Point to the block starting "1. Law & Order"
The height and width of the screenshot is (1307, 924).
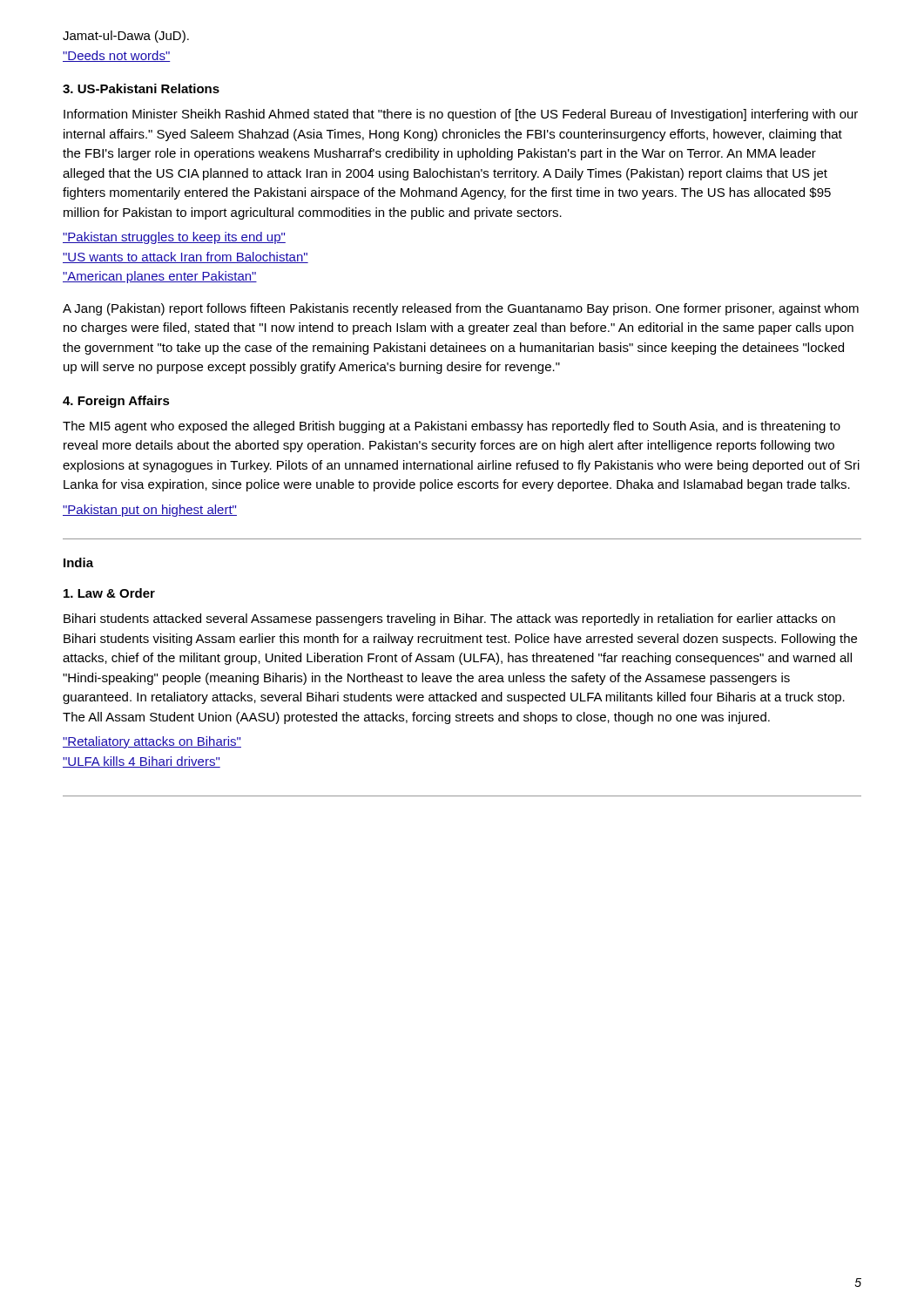click(x=109, y=593)
